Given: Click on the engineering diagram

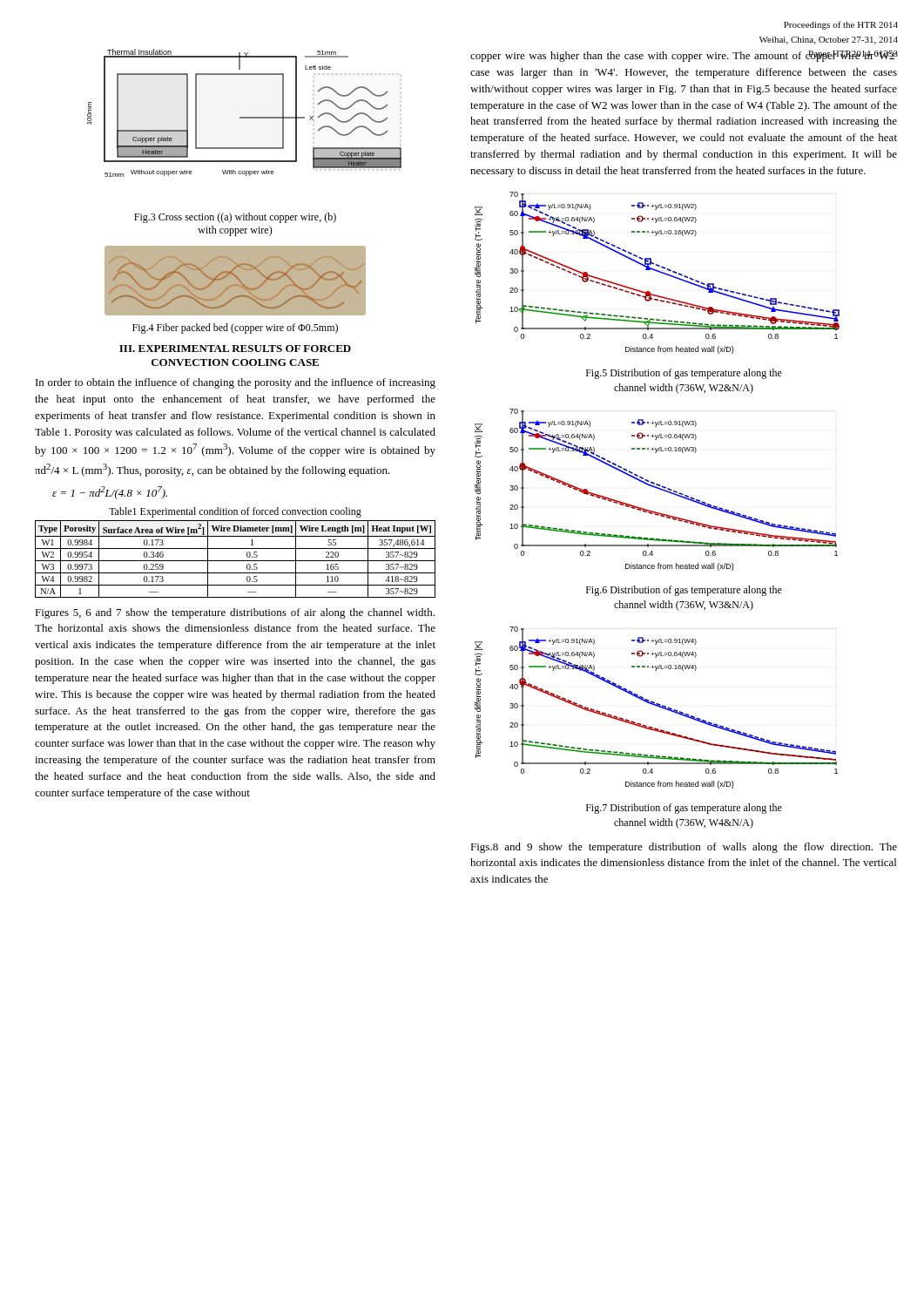Looking at the screenshot, I should pos(235,128).
